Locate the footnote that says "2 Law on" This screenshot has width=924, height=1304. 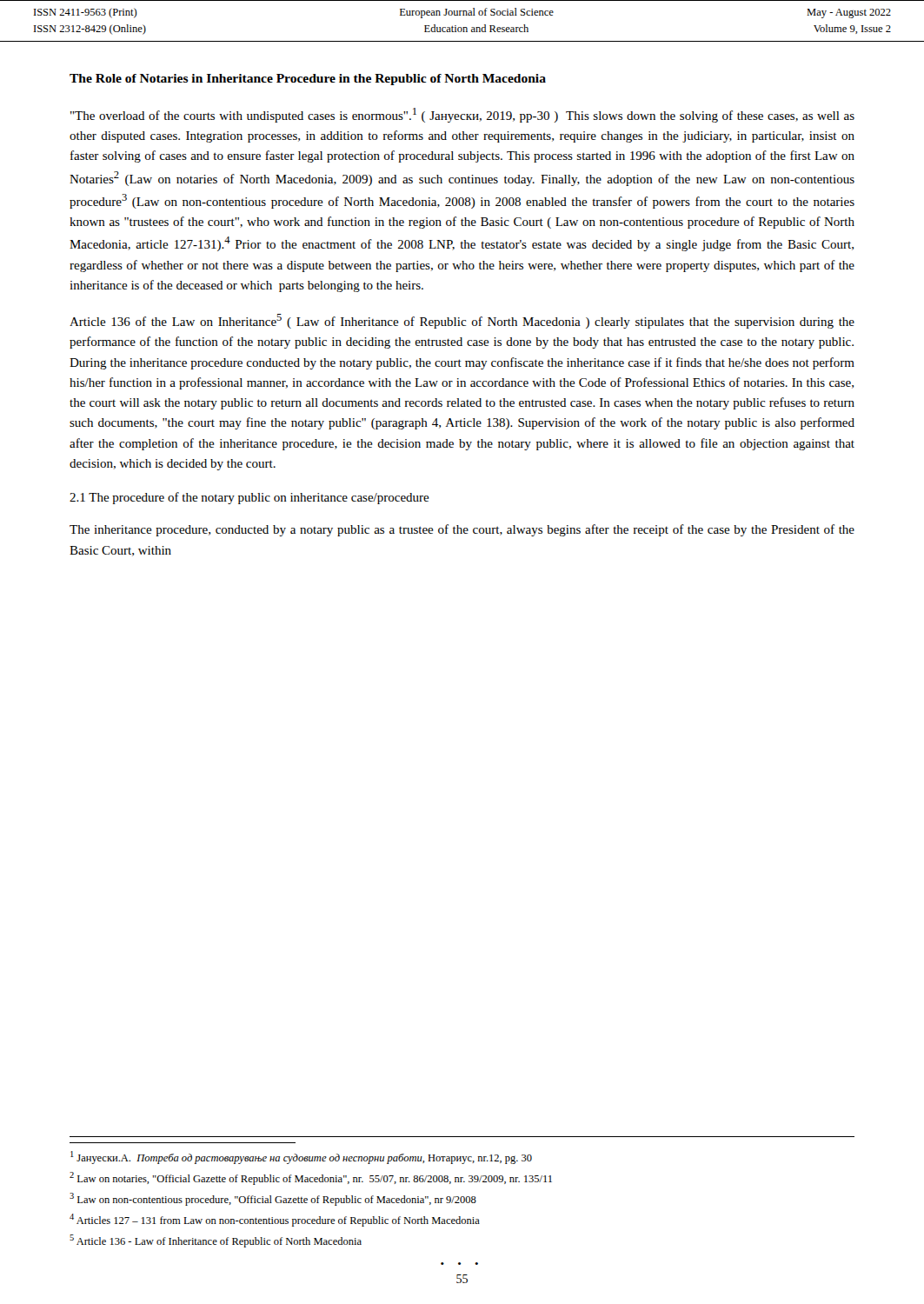pyautogui.click(x=311, y=1178)
